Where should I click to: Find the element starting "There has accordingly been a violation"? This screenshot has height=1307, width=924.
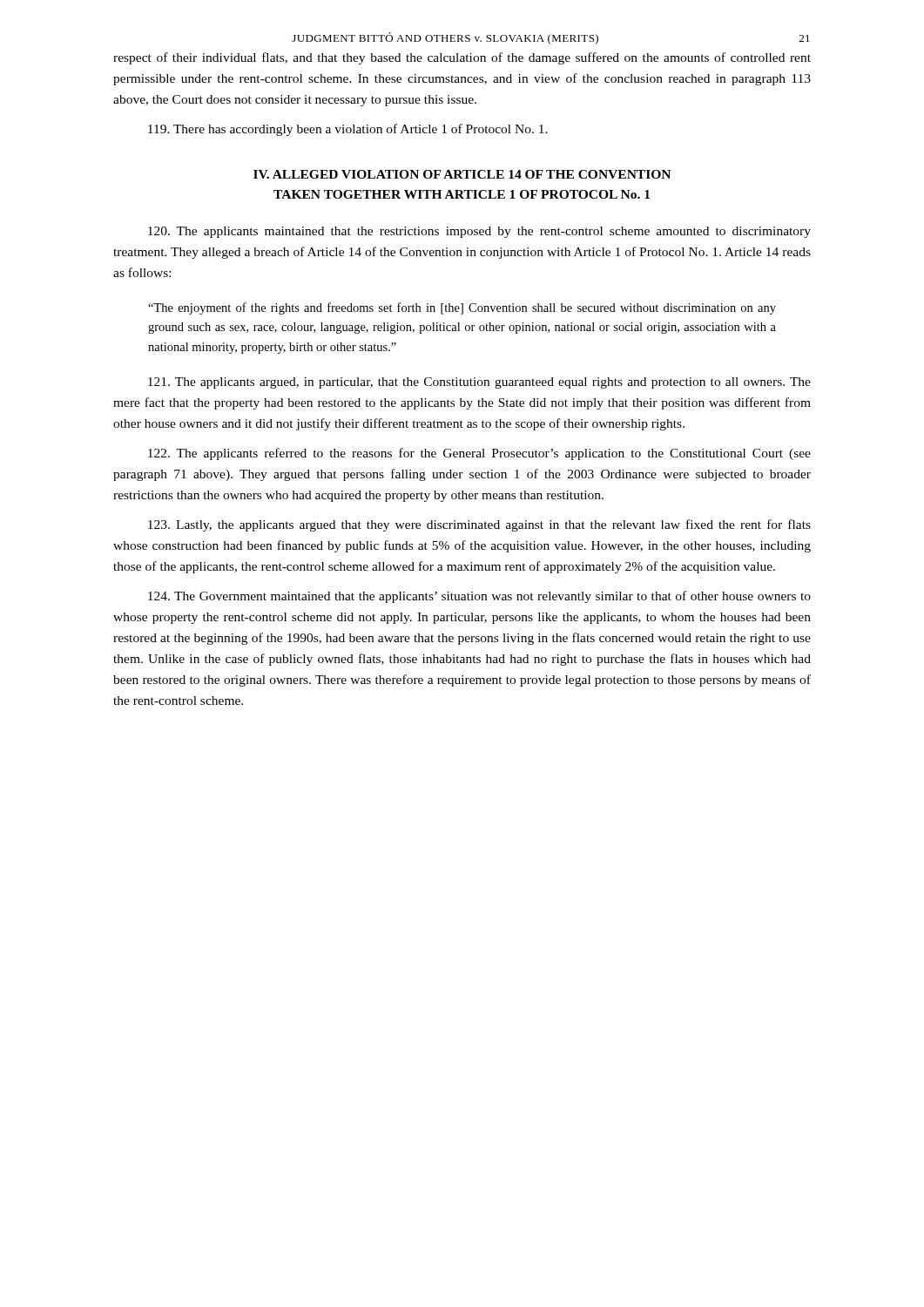click(462, 129)
